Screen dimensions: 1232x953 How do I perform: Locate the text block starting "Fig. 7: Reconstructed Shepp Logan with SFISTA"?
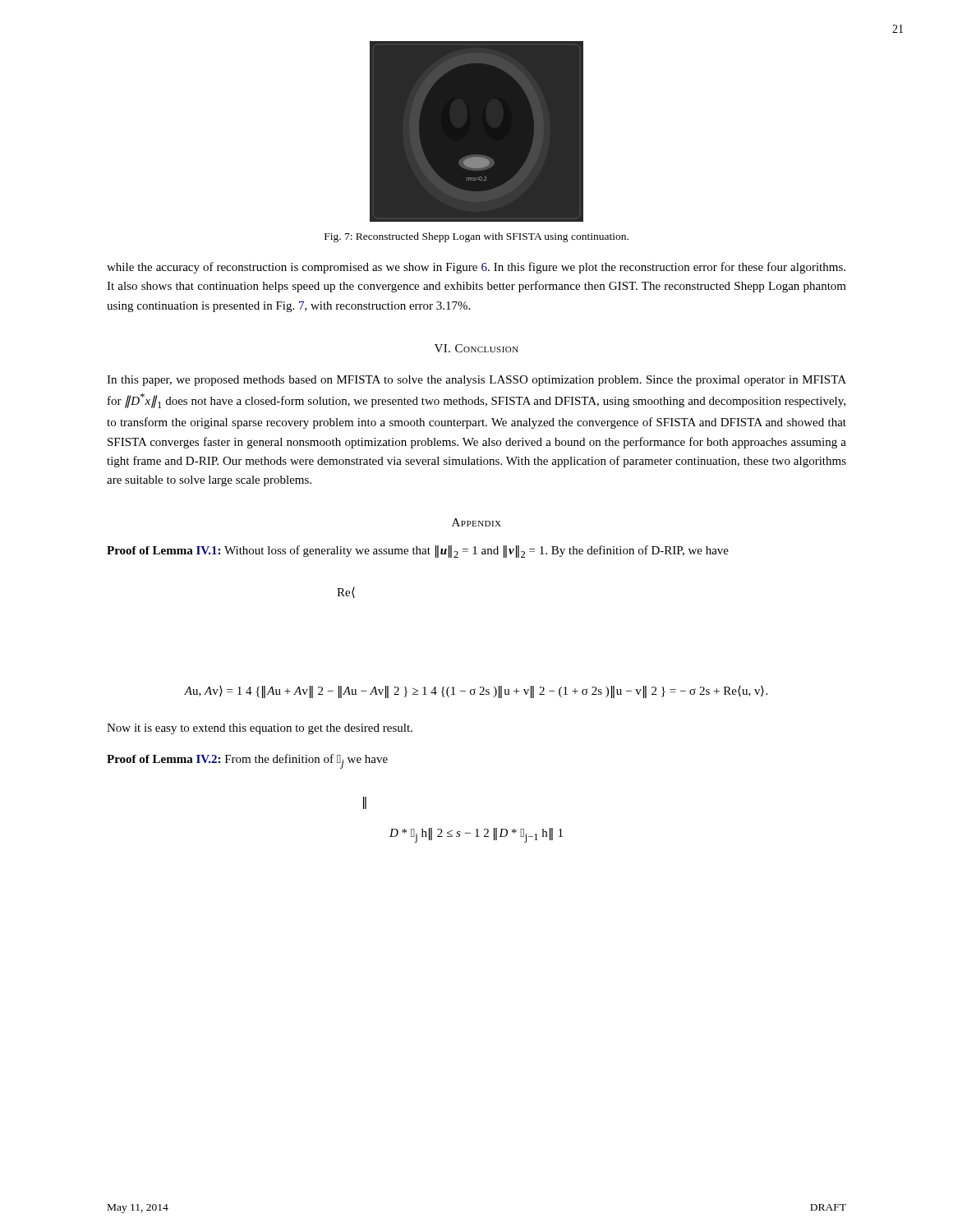pos(476,236)
